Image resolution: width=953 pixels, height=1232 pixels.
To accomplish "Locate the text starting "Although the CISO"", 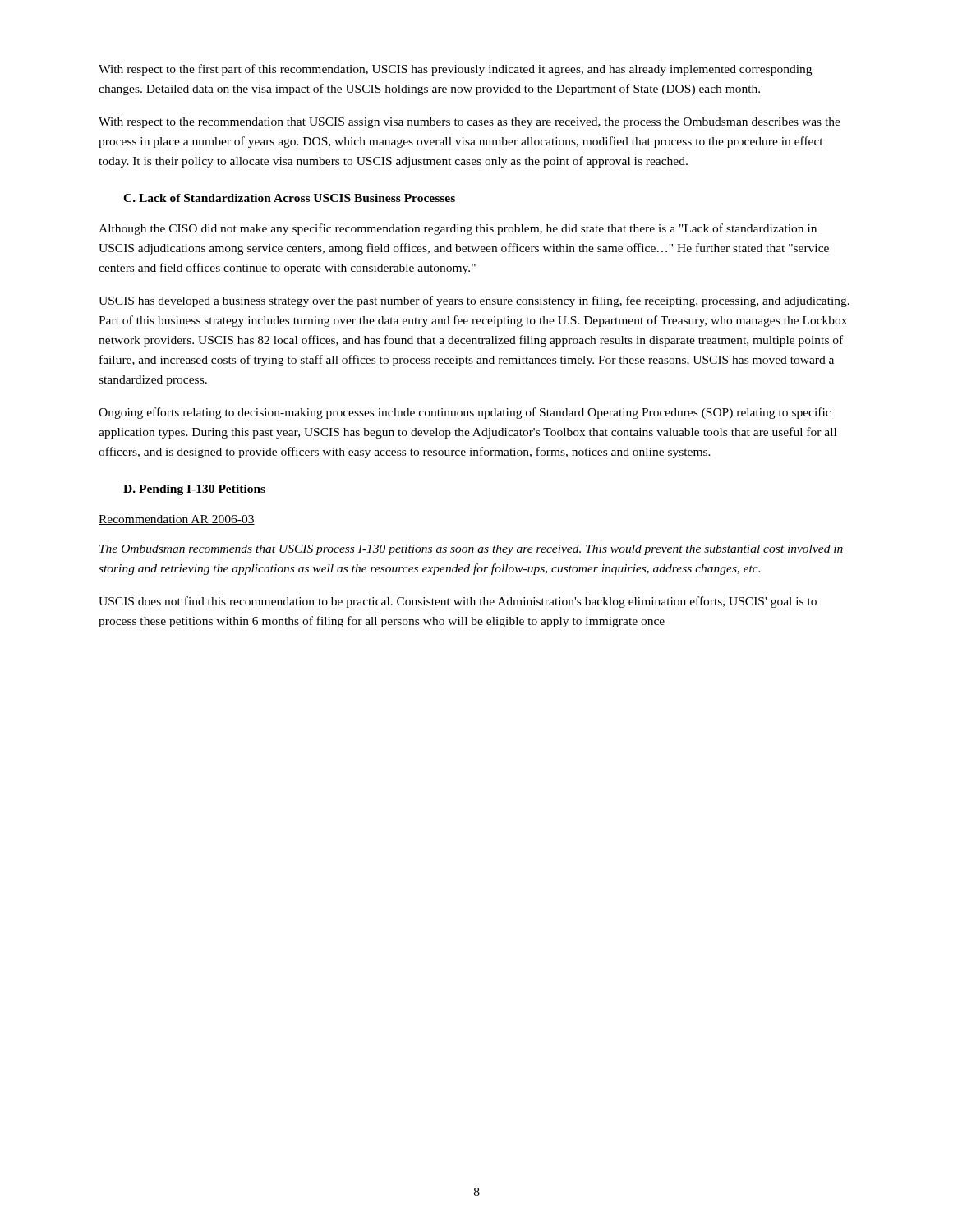I will tap(476, 248).
